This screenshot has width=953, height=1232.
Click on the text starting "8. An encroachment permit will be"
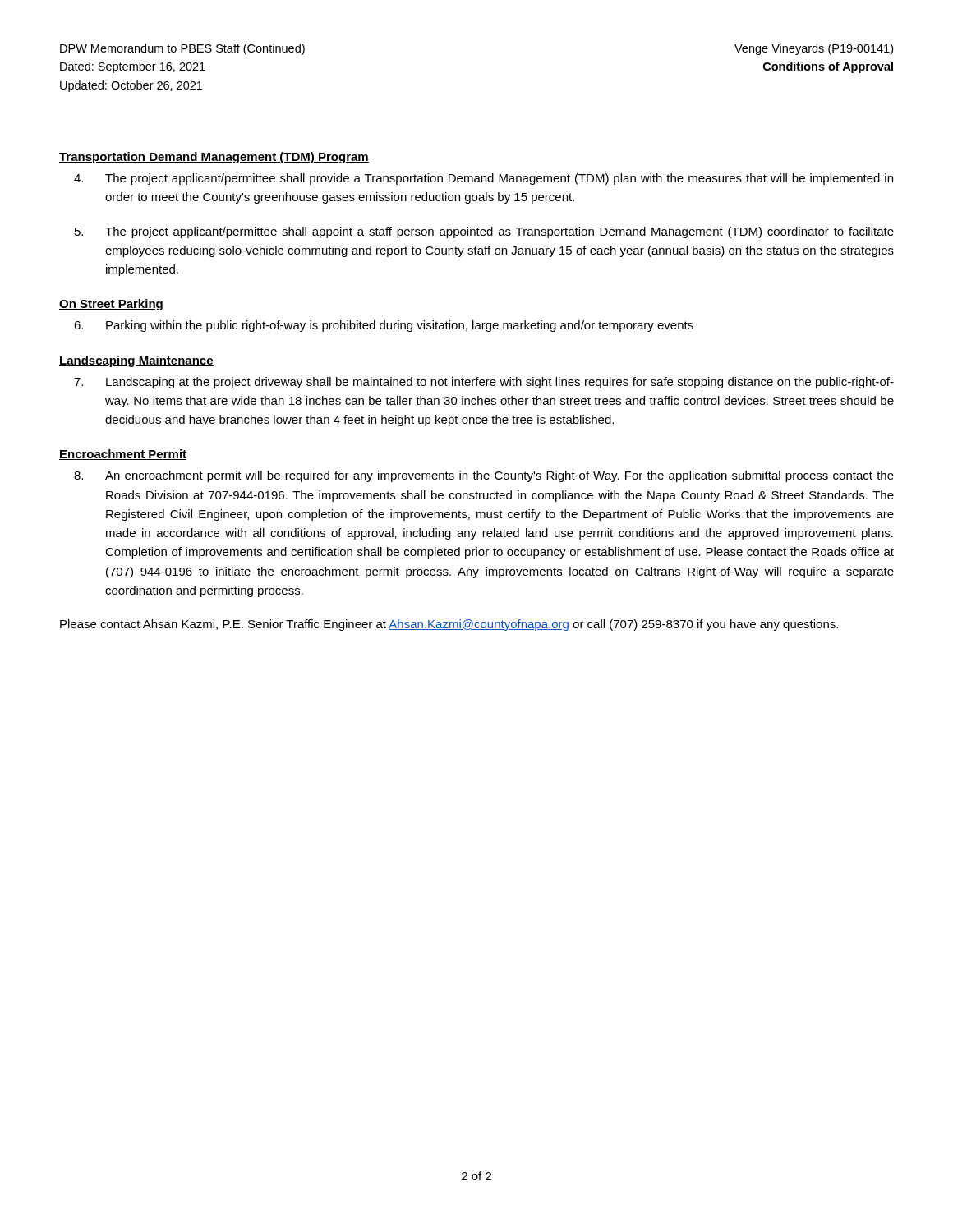point(476,533)
